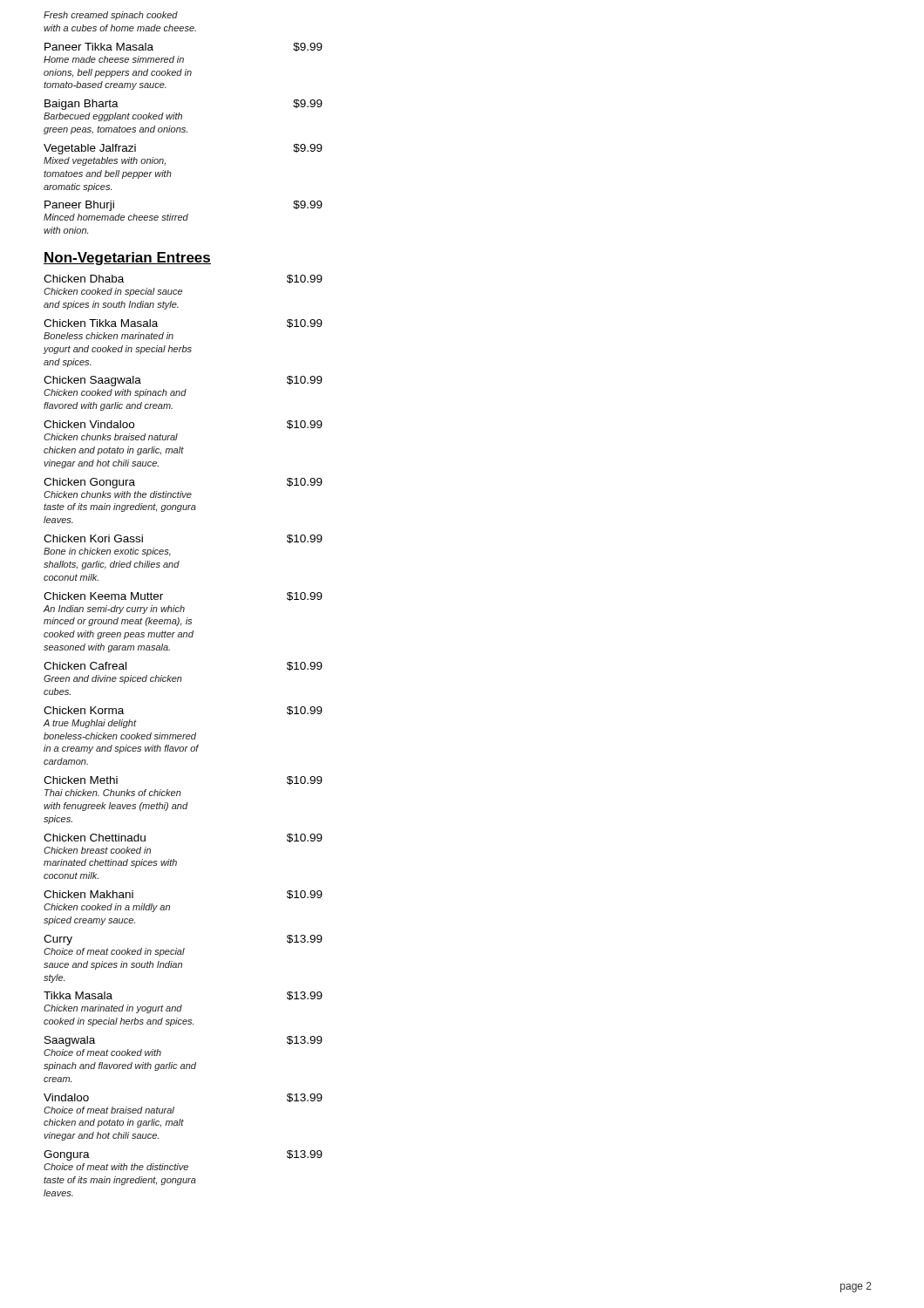Click the passage that begins "Fresh creamed spinach cookedwith a cubes of"

[183, 22]
